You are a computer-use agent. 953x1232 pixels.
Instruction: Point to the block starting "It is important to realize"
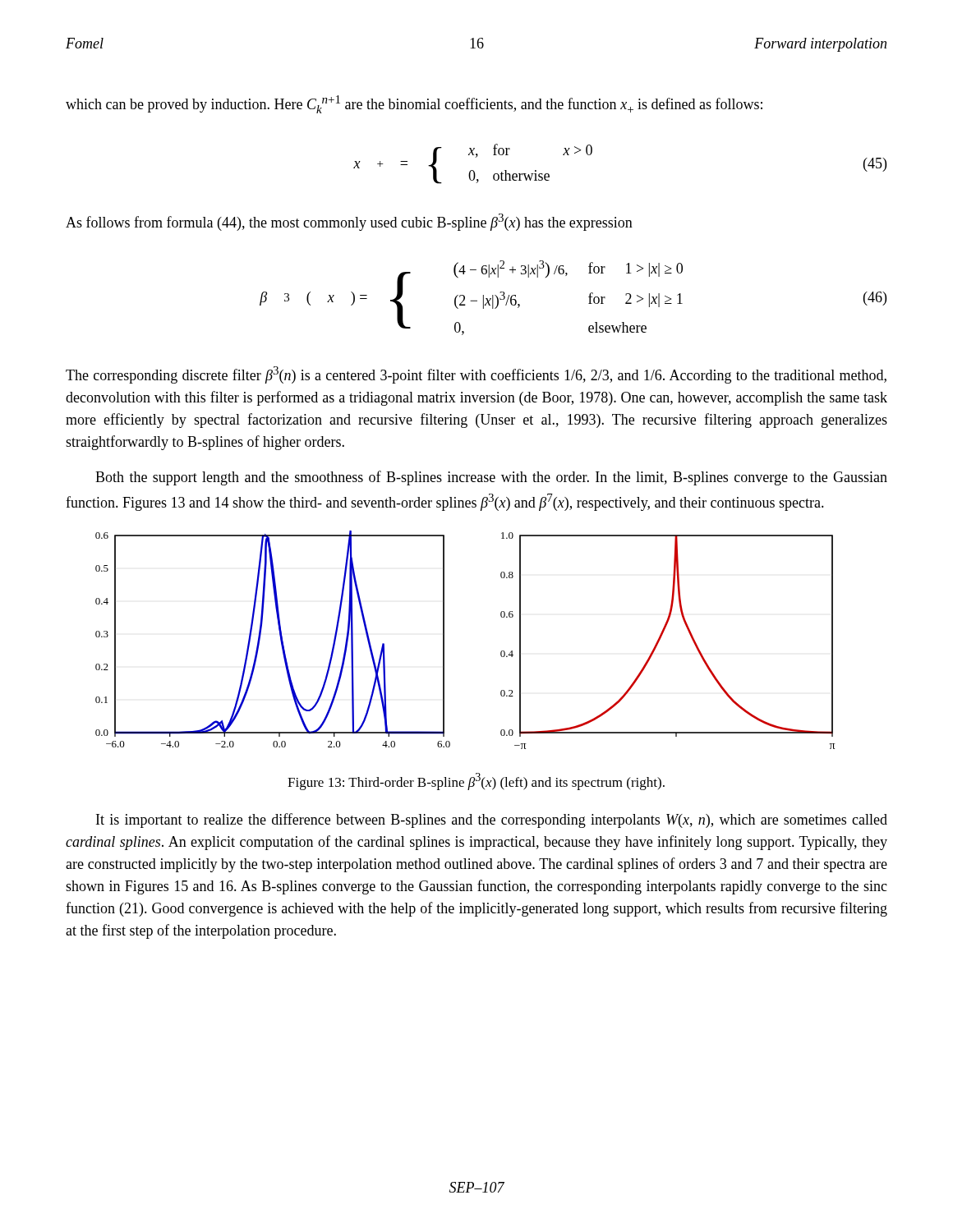point(476,875)
